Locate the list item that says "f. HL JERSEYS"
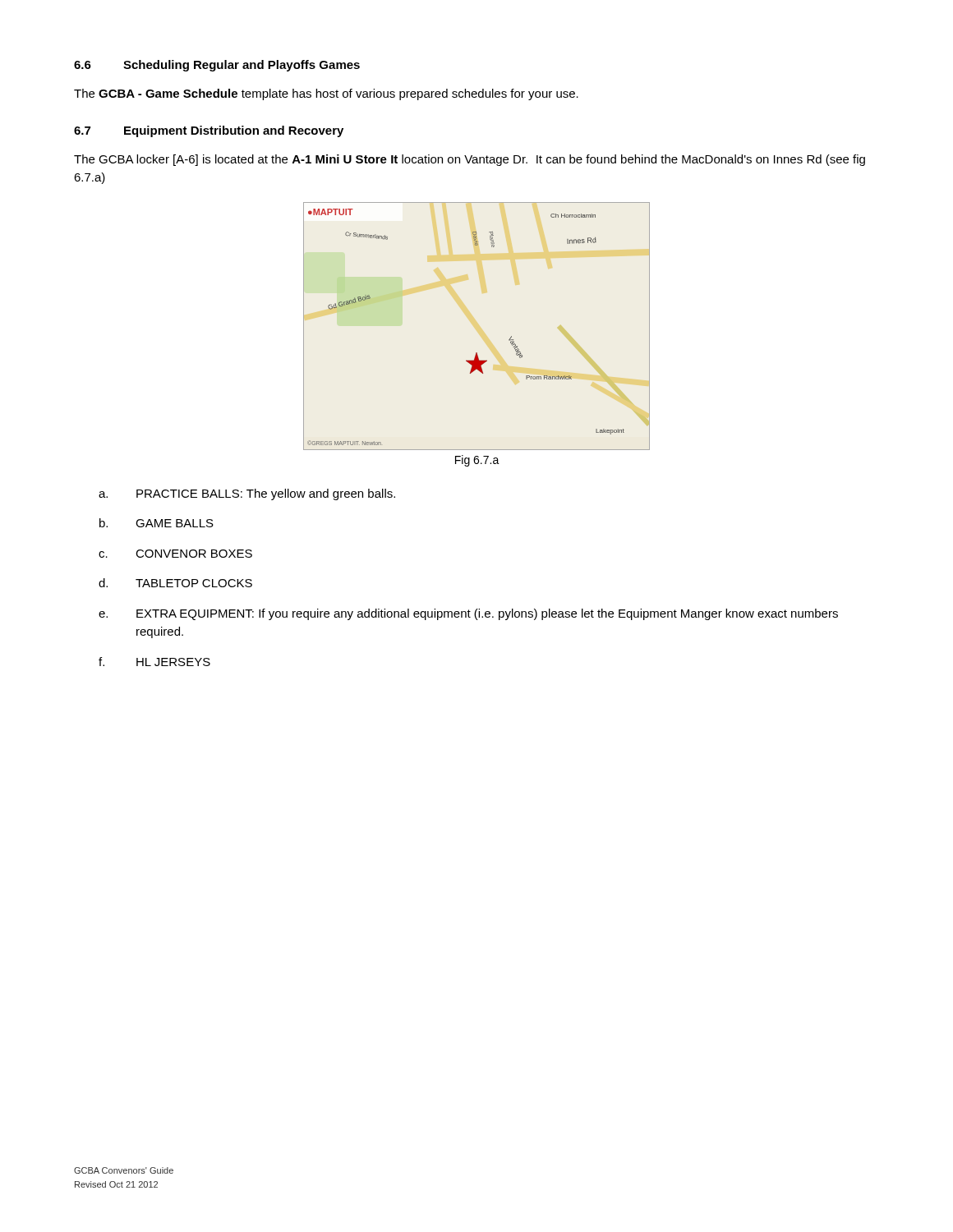The height and width of the screenshot is (1232, 953). (154, 662)
